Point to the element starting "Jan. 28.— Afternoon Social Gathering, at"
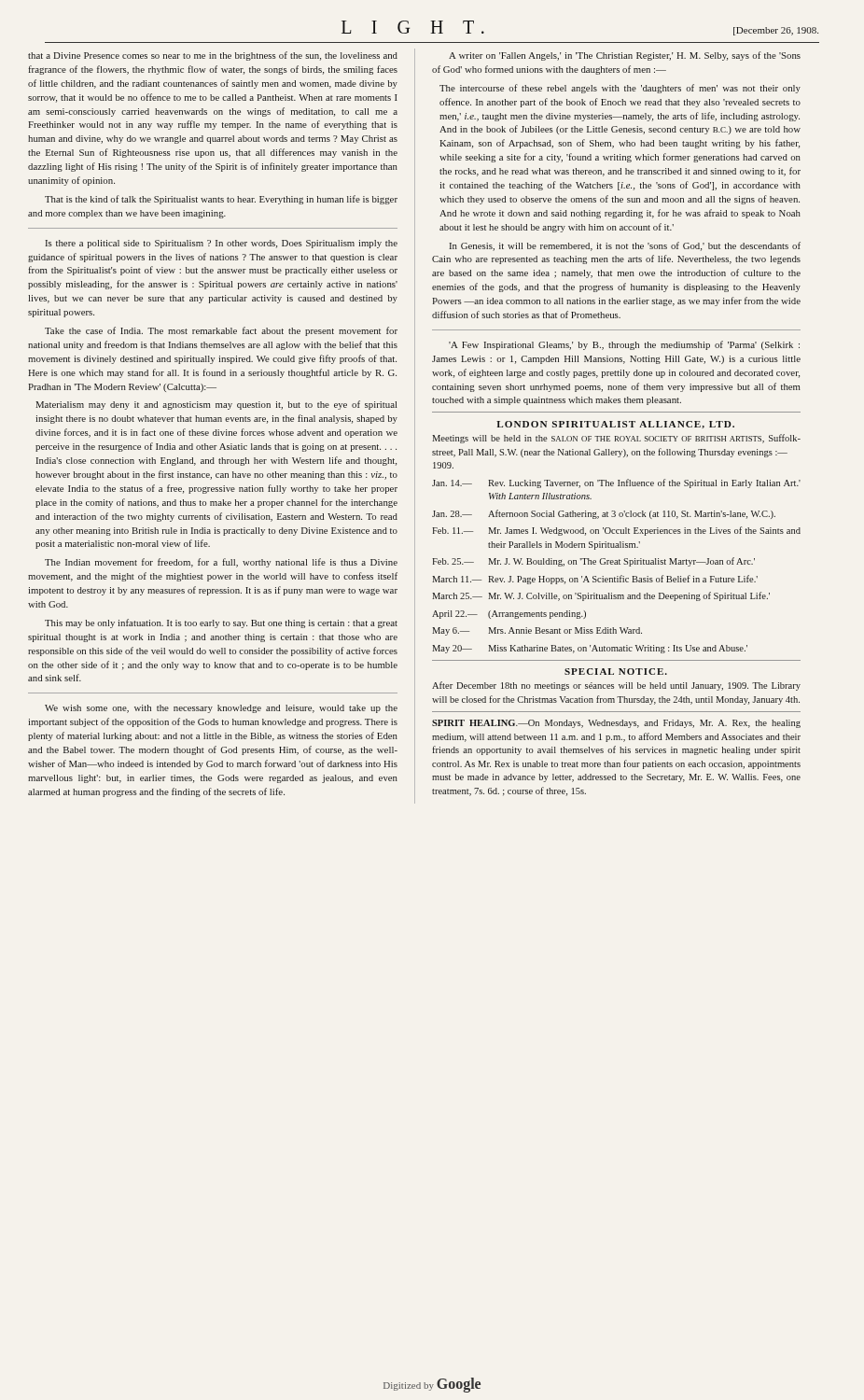The image size is (864, 1400). (616, 514)
